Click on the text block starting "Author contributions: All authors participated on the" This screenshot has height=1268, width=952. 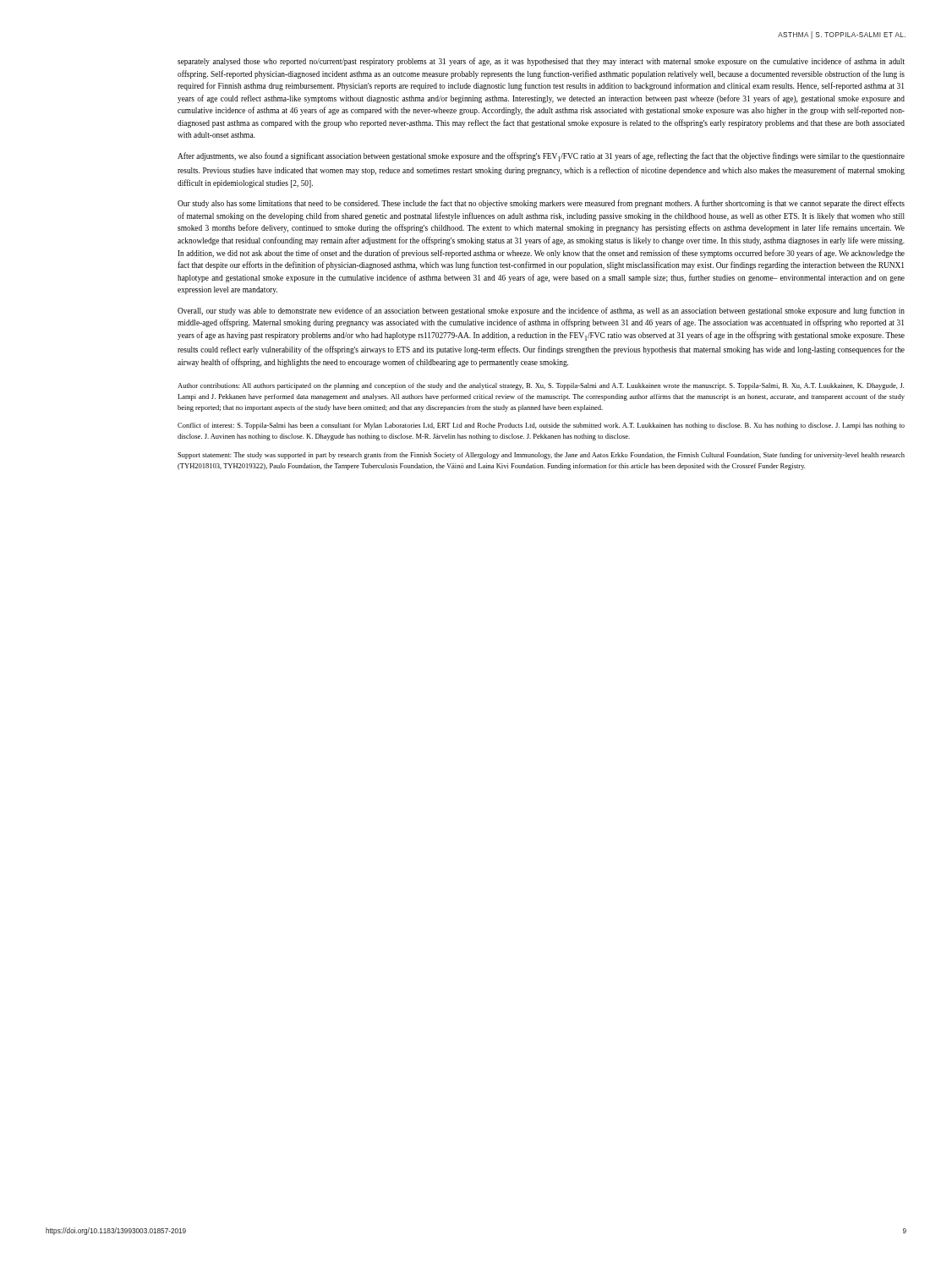(x=541, y=396)
